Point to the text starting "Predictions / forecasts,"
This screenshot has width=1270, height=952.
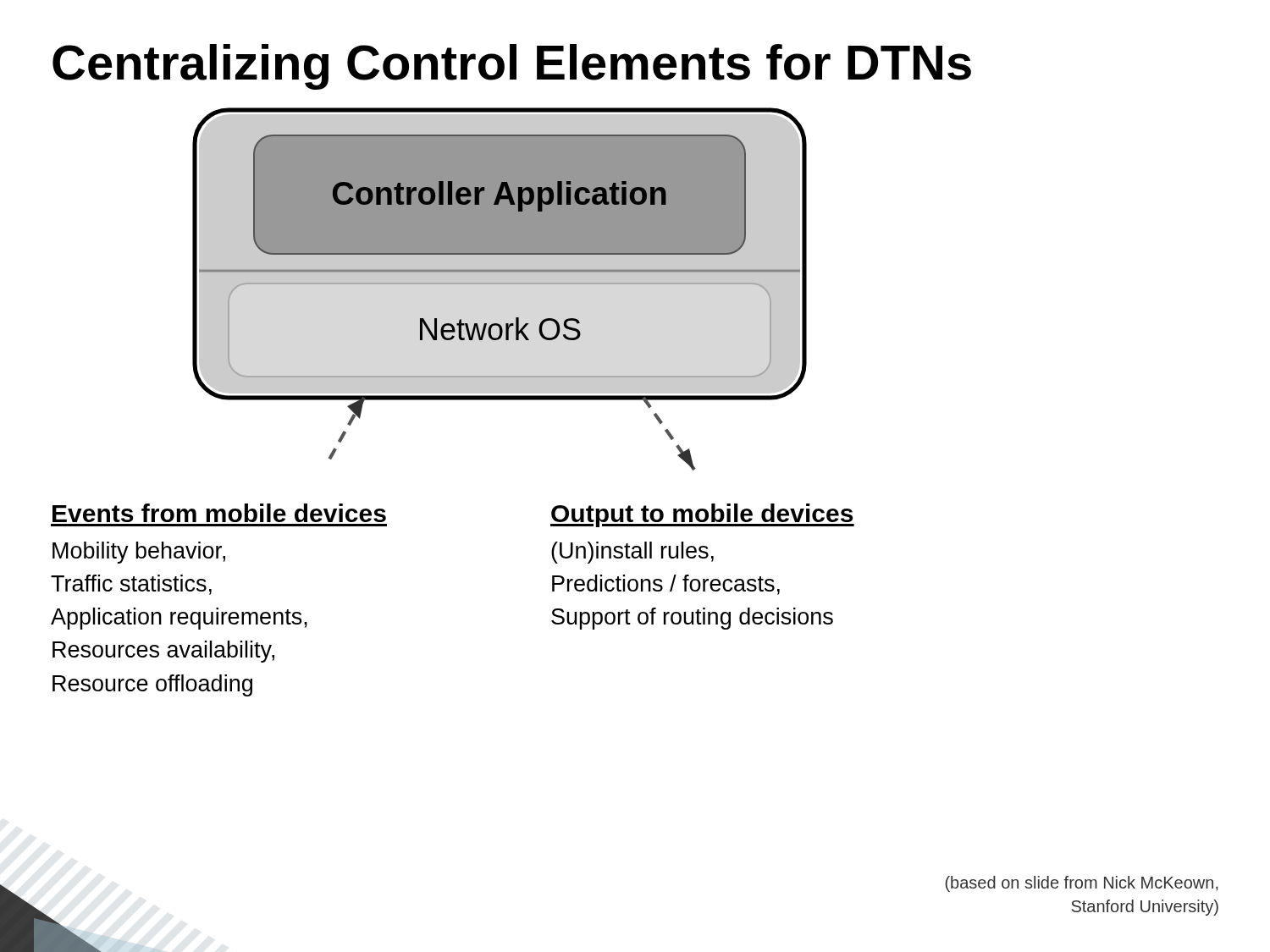(666, 584)
